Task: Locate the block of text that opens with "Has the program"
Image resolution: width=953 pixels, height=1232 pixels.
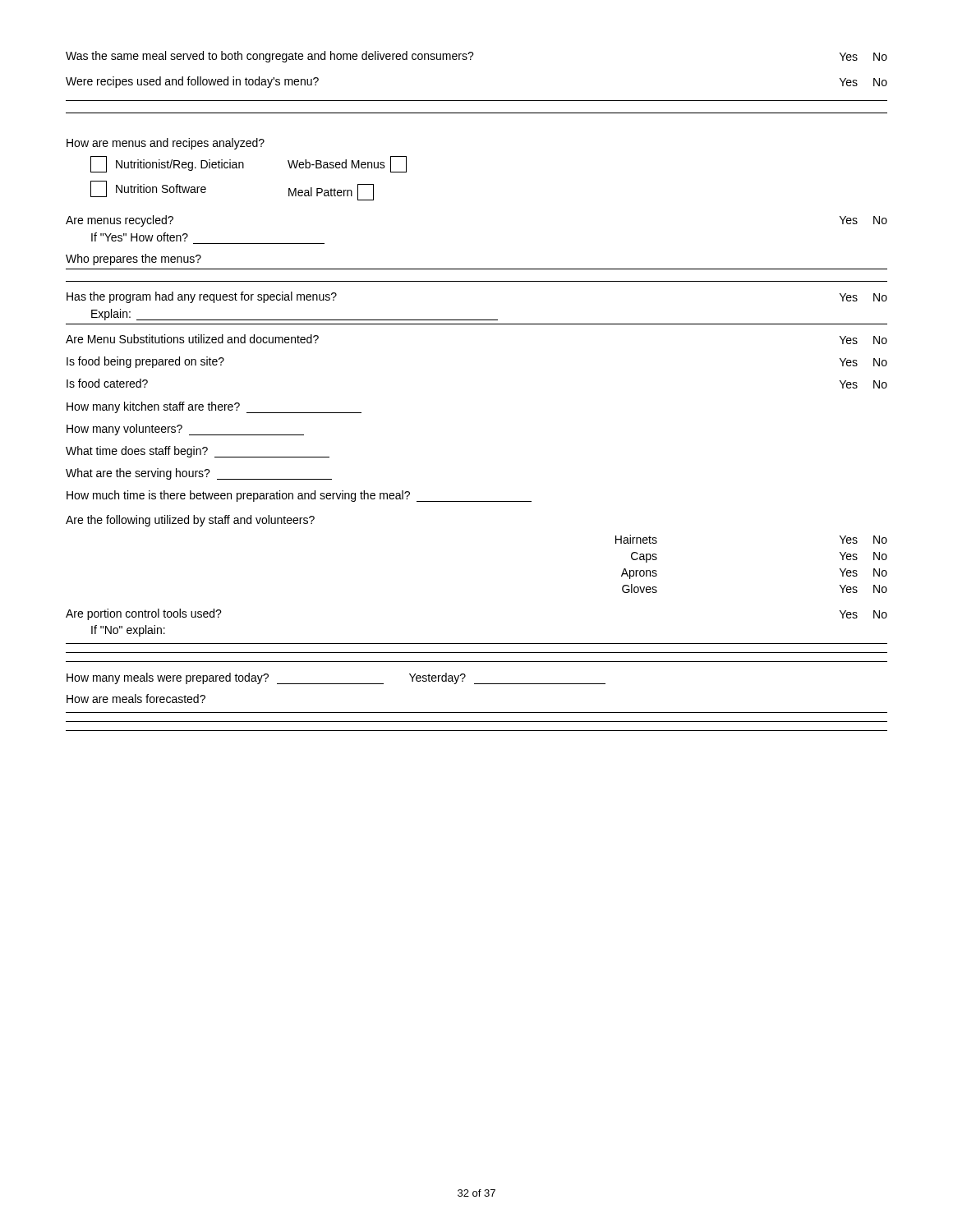Action: (x=200, y=297)
